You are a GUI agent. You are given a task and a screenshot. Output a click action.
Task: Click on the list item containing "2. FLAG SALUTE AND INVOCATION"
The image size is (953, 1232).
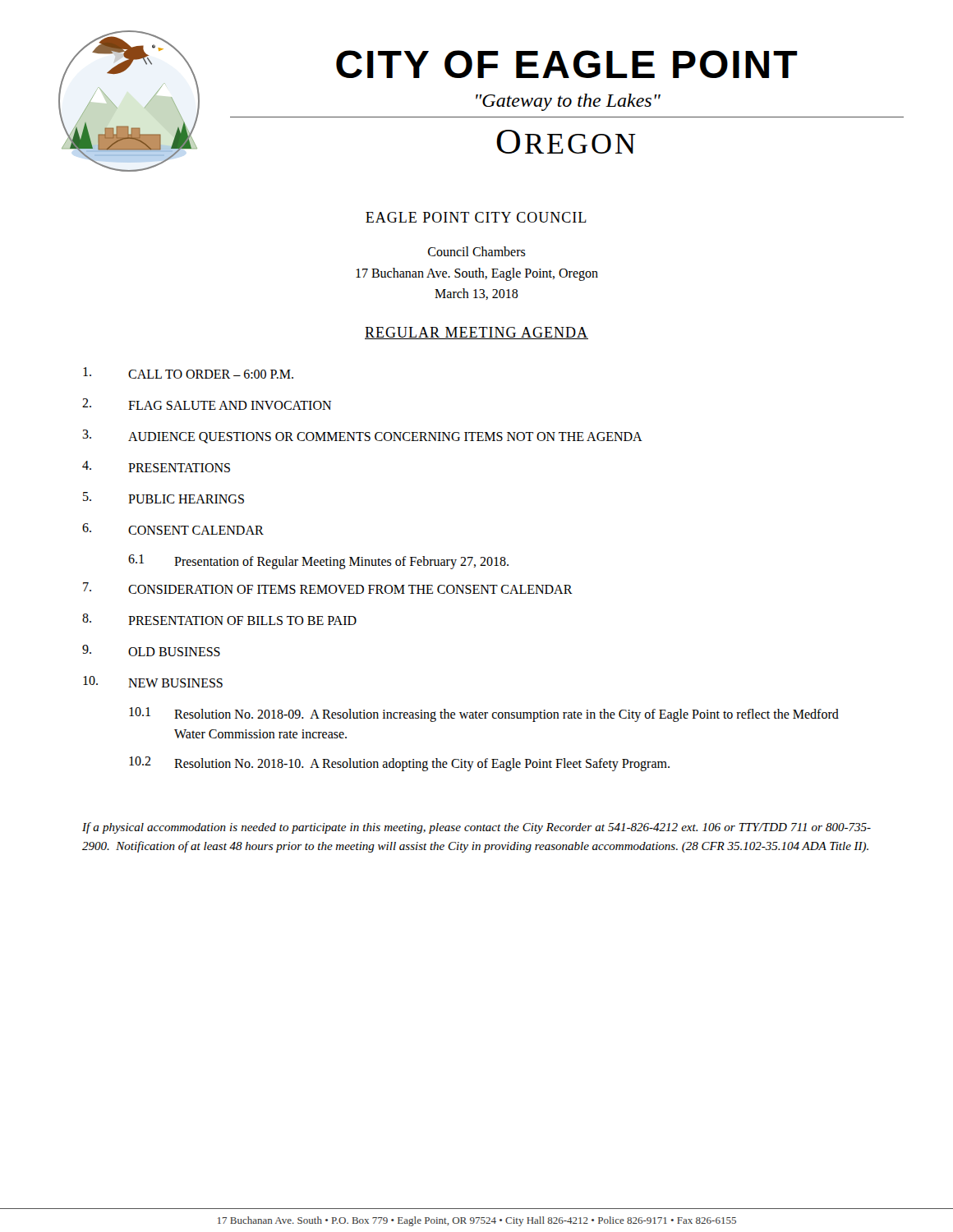coord(207,404)
